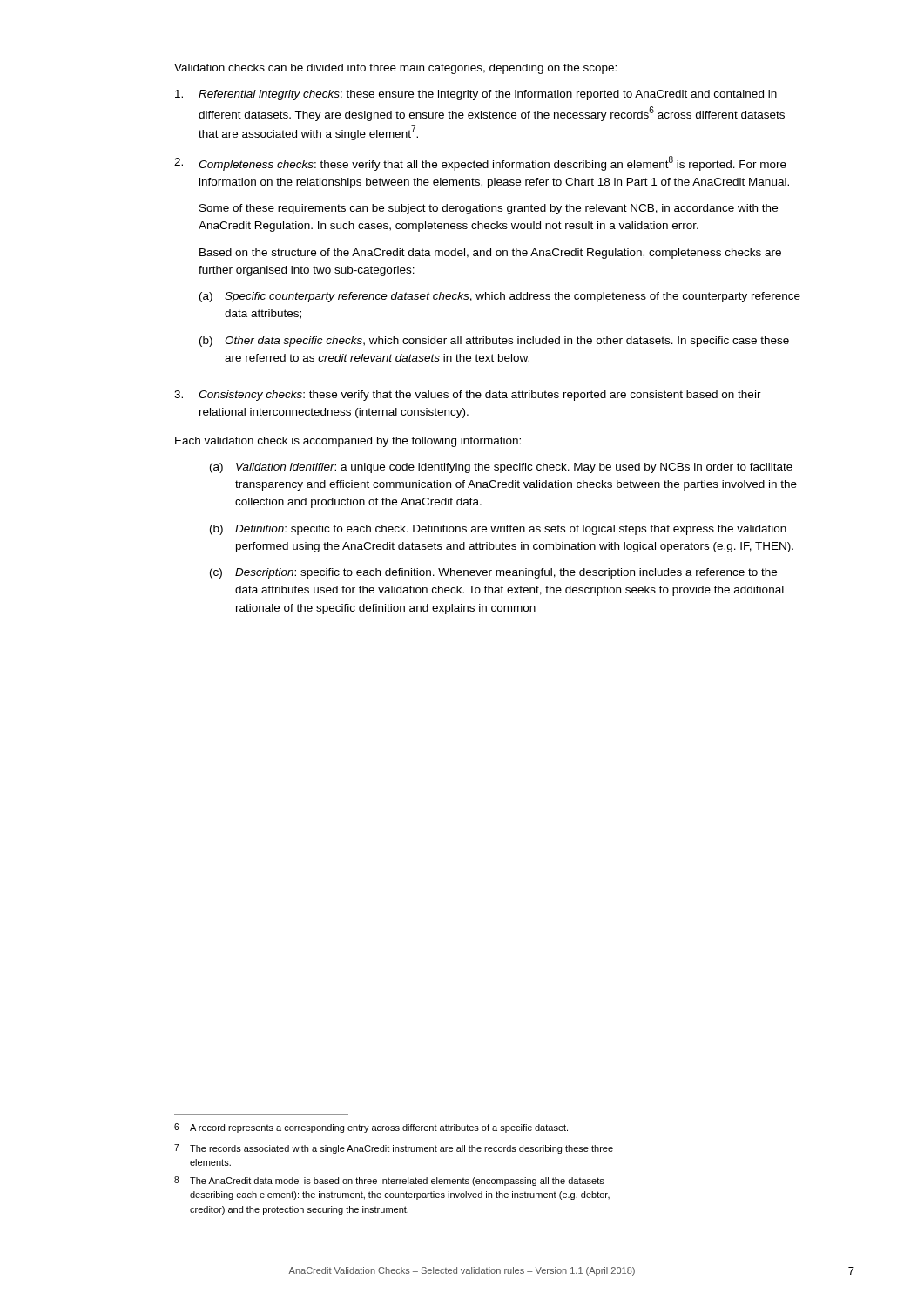This screenshot has height=1307, width=924.
Task: Select the footnote containing "7 The records associated with"
Action: tap(409, 1155)
